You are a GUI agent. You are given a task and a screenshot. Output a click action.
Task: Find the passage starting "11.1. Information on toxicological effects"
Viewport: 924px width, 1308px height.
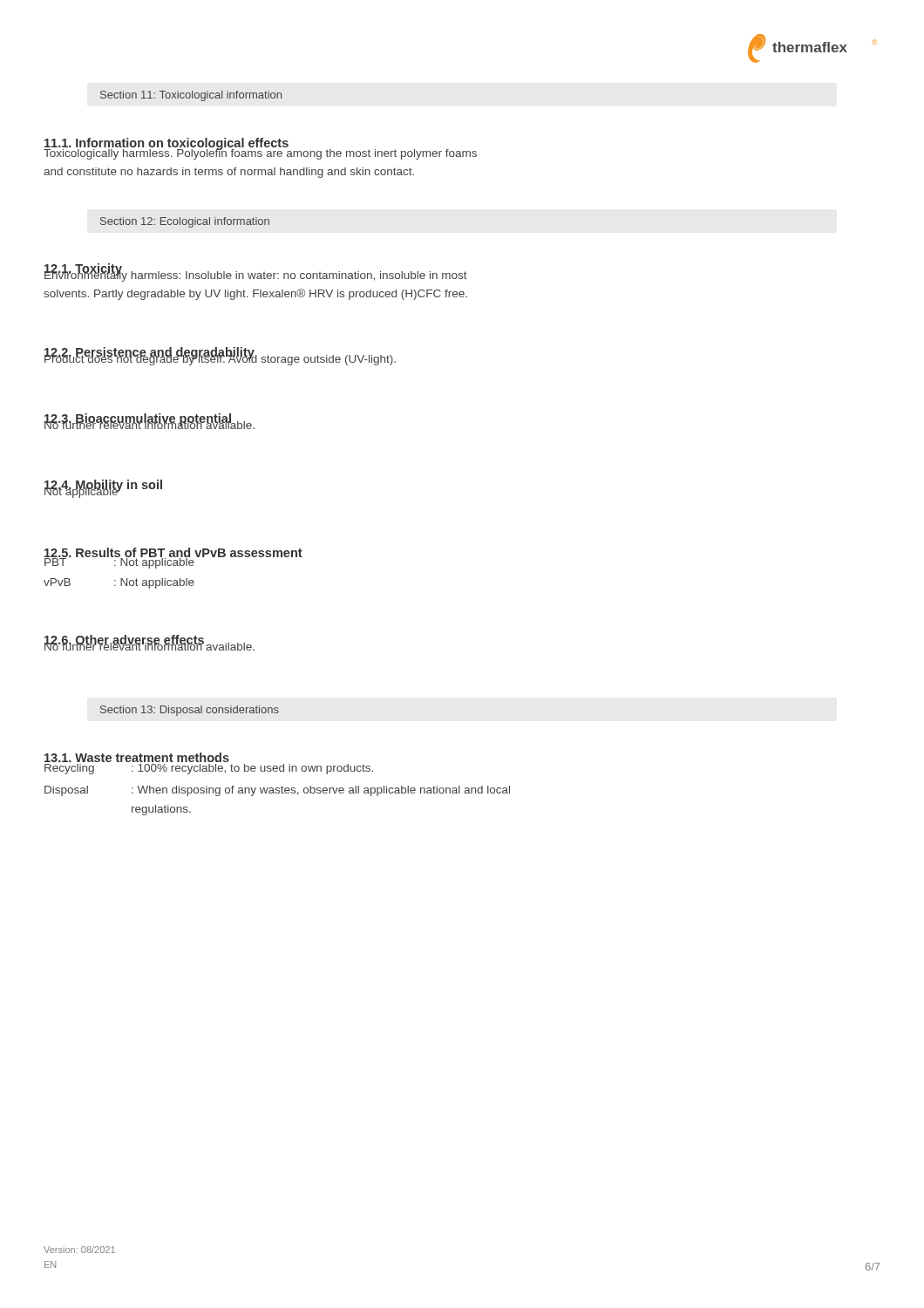[x=166, y=143]
